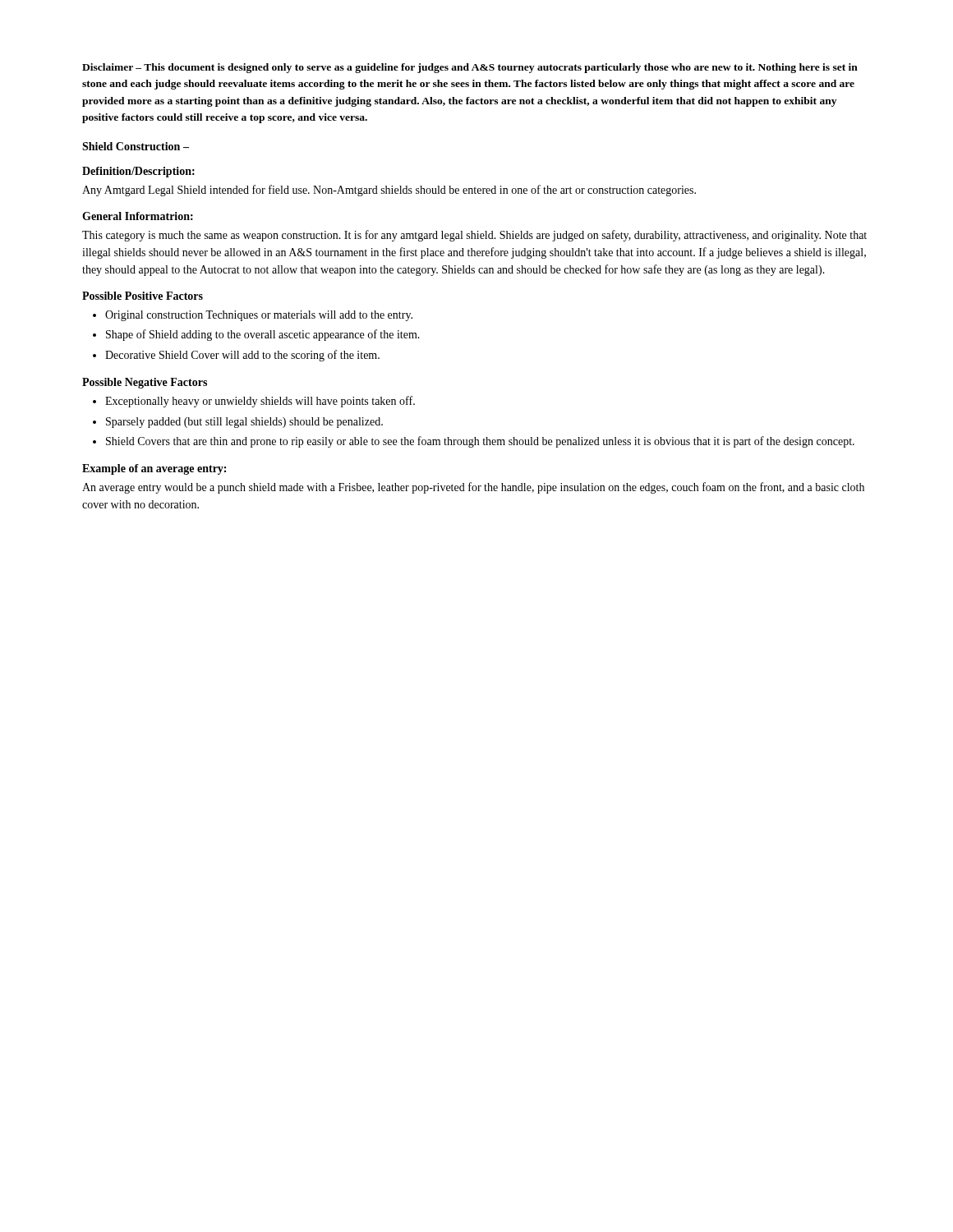This screenshot has height=1232, width=953.
Task: Click on the list item with the text "Sparsely padded (but still"
Action: coord(244,421)
